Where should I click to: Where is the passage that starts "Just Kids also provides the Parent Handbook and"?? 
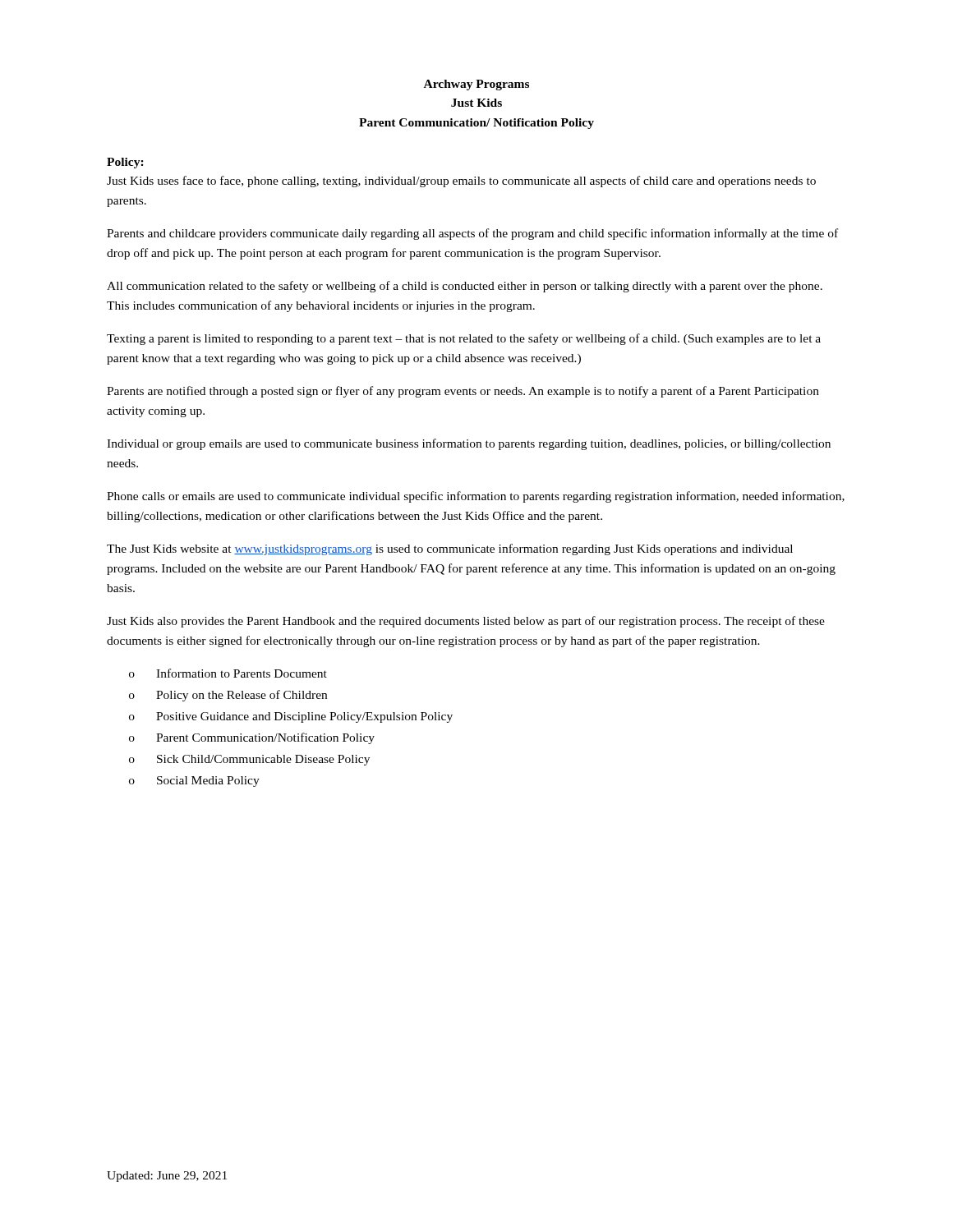tap(466, 630)
